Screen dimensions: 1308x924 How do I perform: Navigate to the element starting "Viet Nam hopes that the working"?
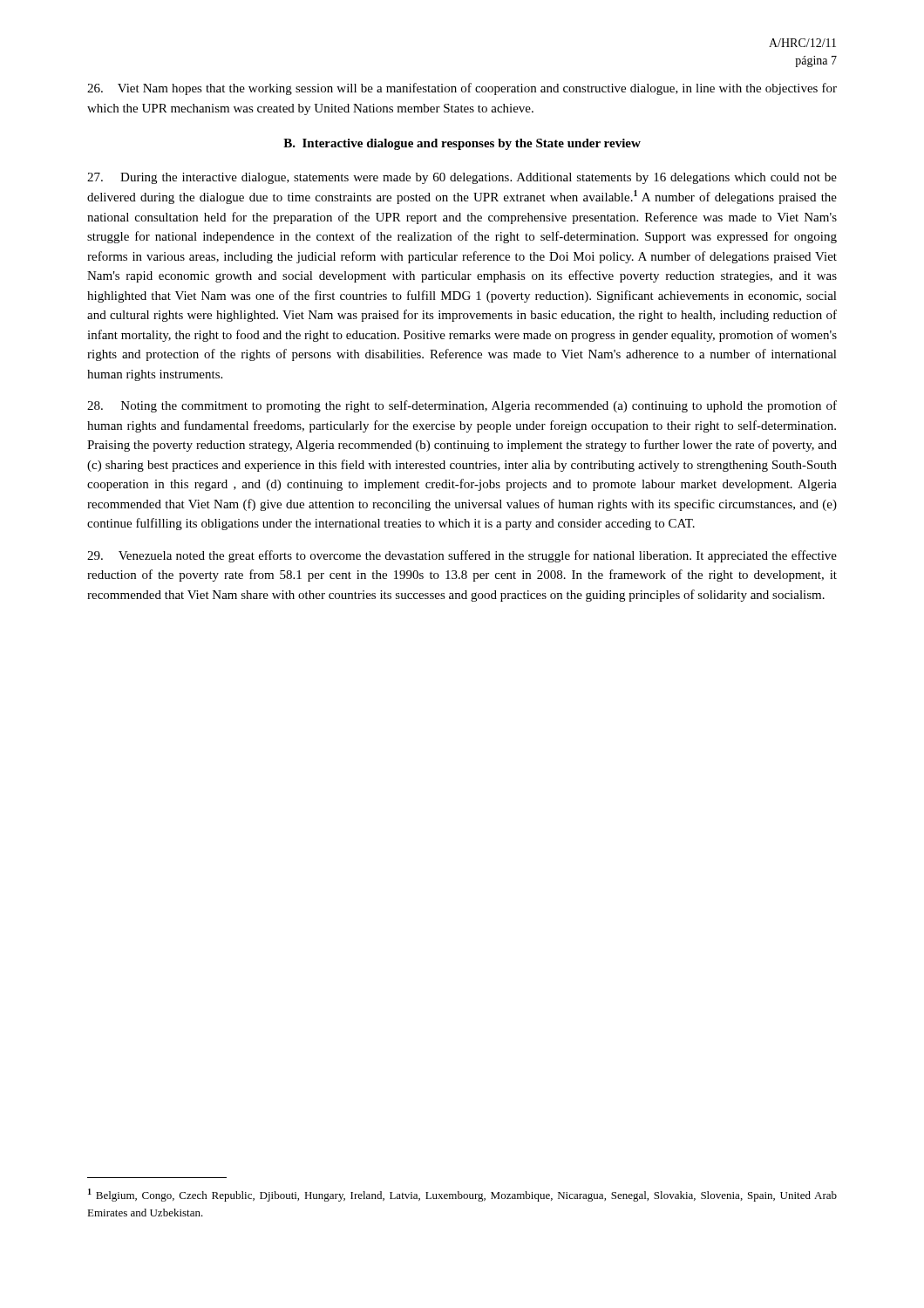click(462, 98)
